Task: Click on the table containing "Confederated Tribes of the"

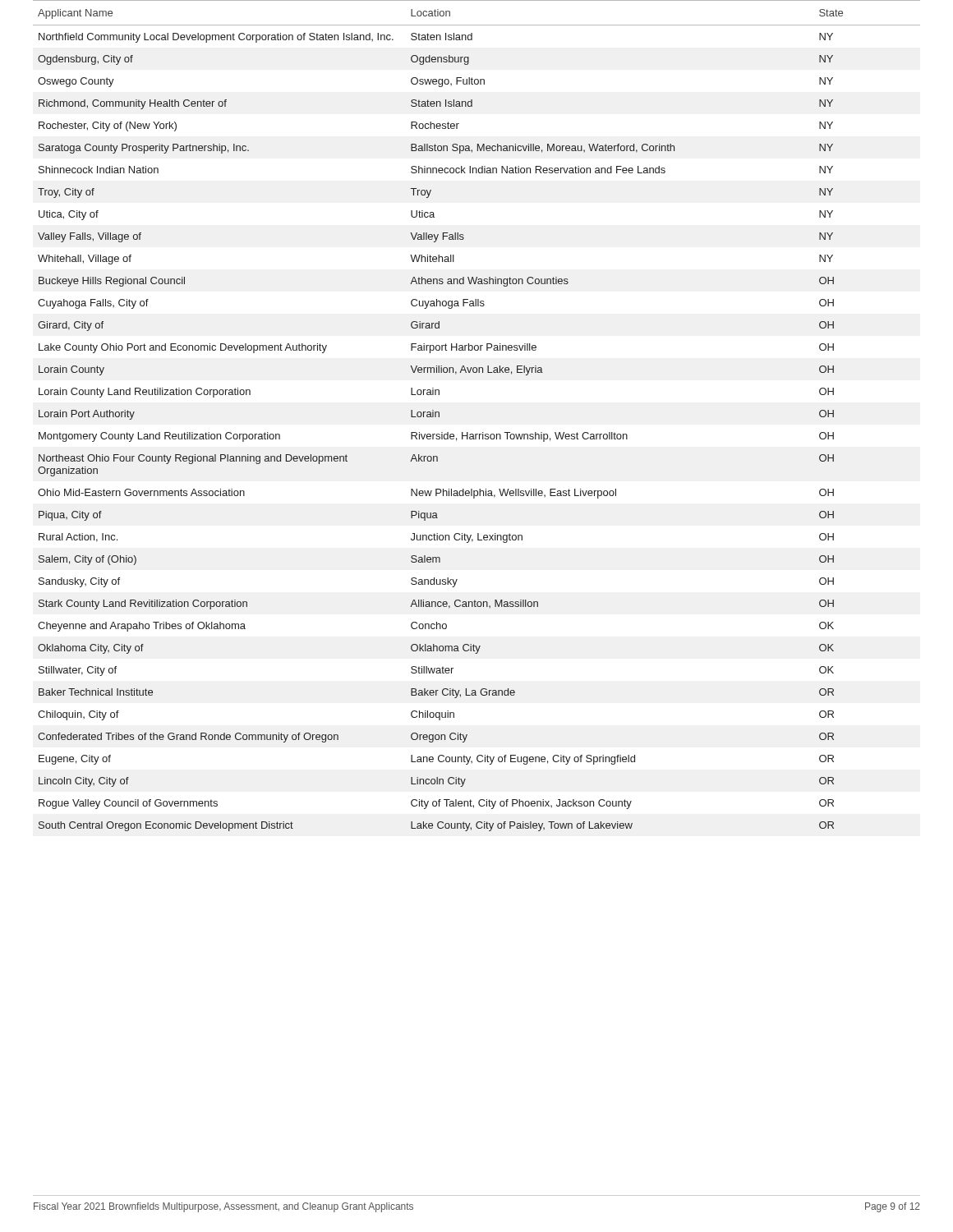Action: point(476,418)
